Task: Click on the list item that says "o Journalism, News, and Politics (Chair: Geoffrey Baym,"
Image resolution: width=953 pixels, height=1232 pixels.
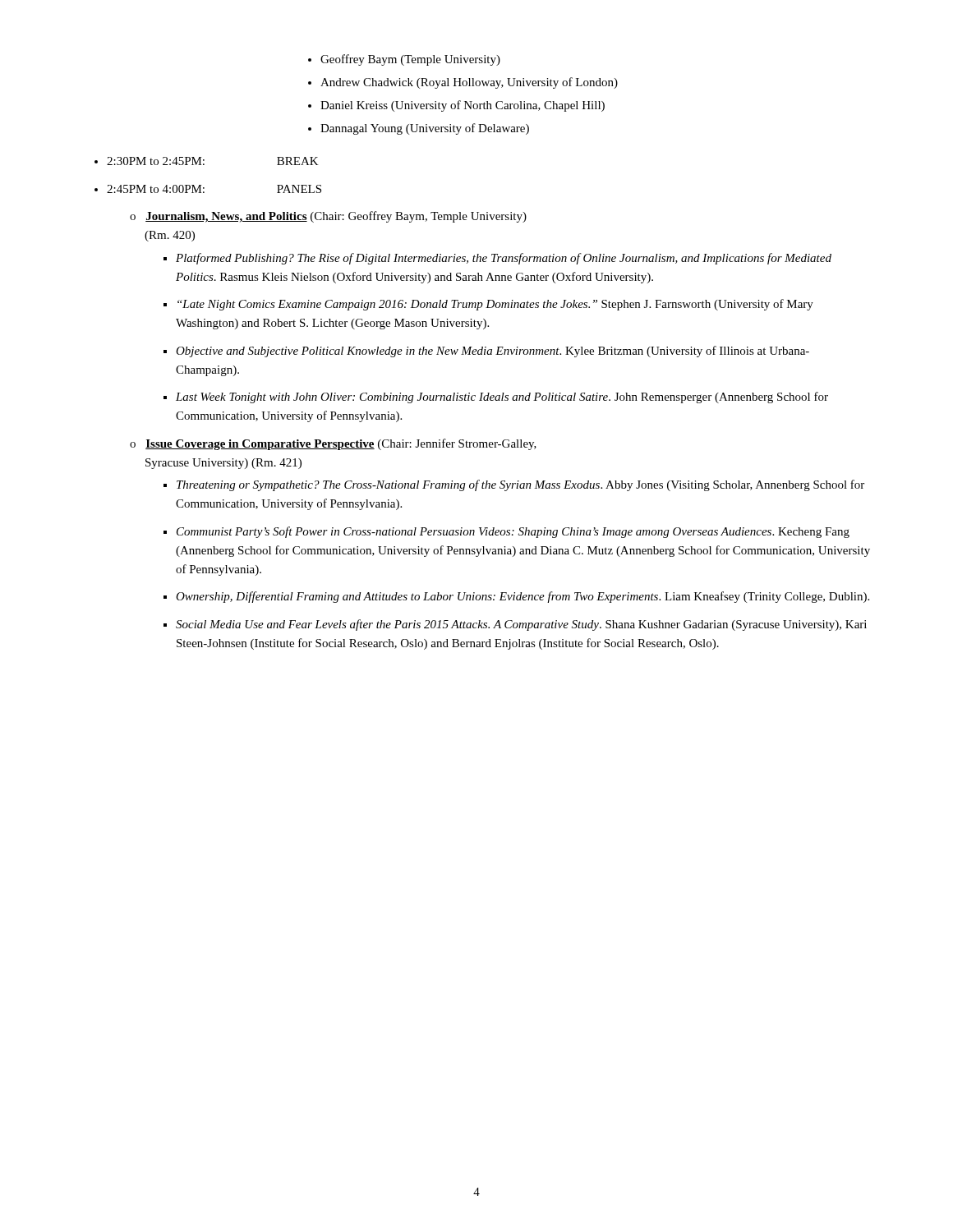Action: point(328,226)
